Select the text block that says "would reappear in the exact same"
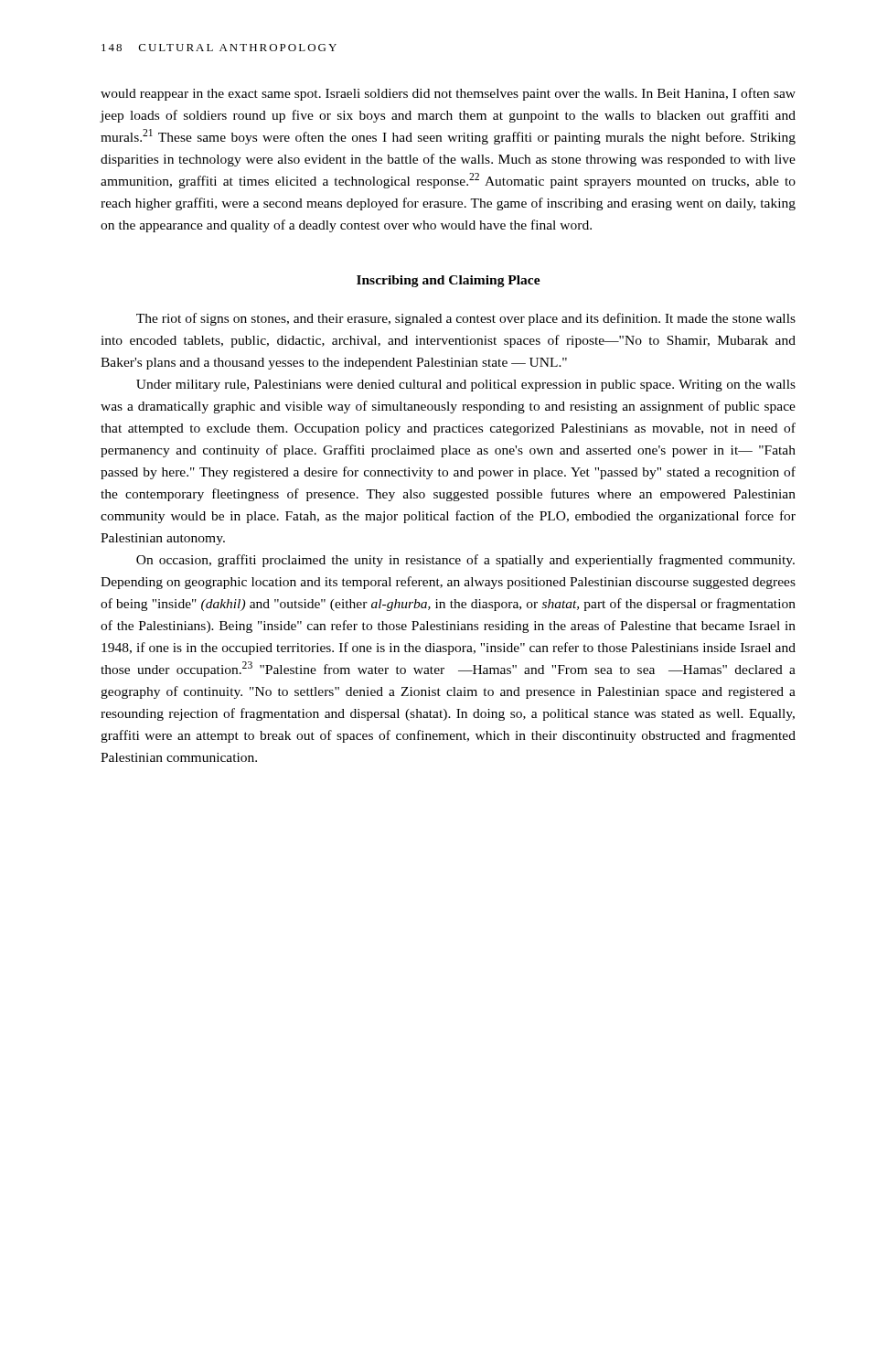This screenshot has width=887, height=1372. [448, 159]
